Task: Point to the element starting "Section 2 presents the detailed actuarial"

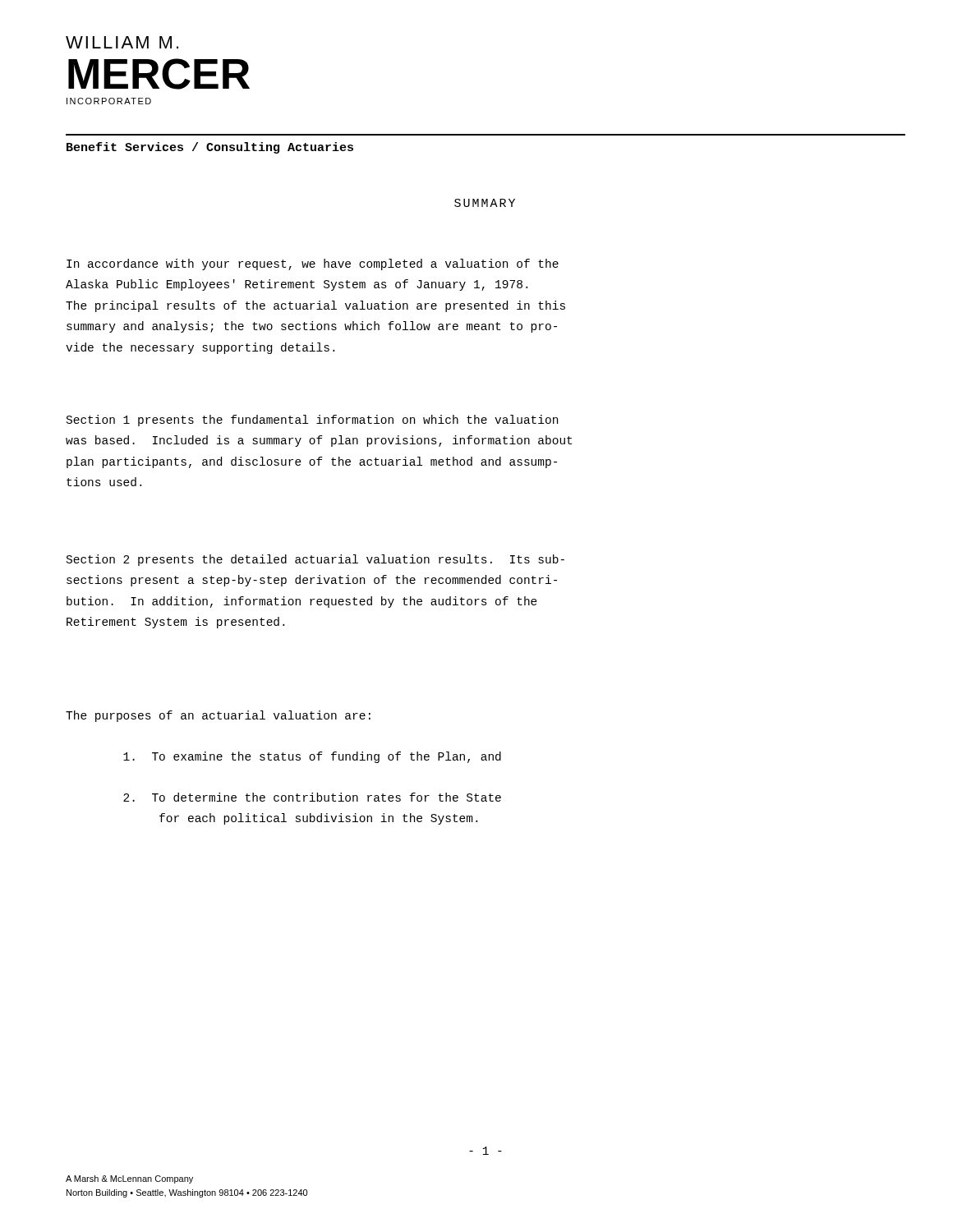Action: [x=316, y=591]
